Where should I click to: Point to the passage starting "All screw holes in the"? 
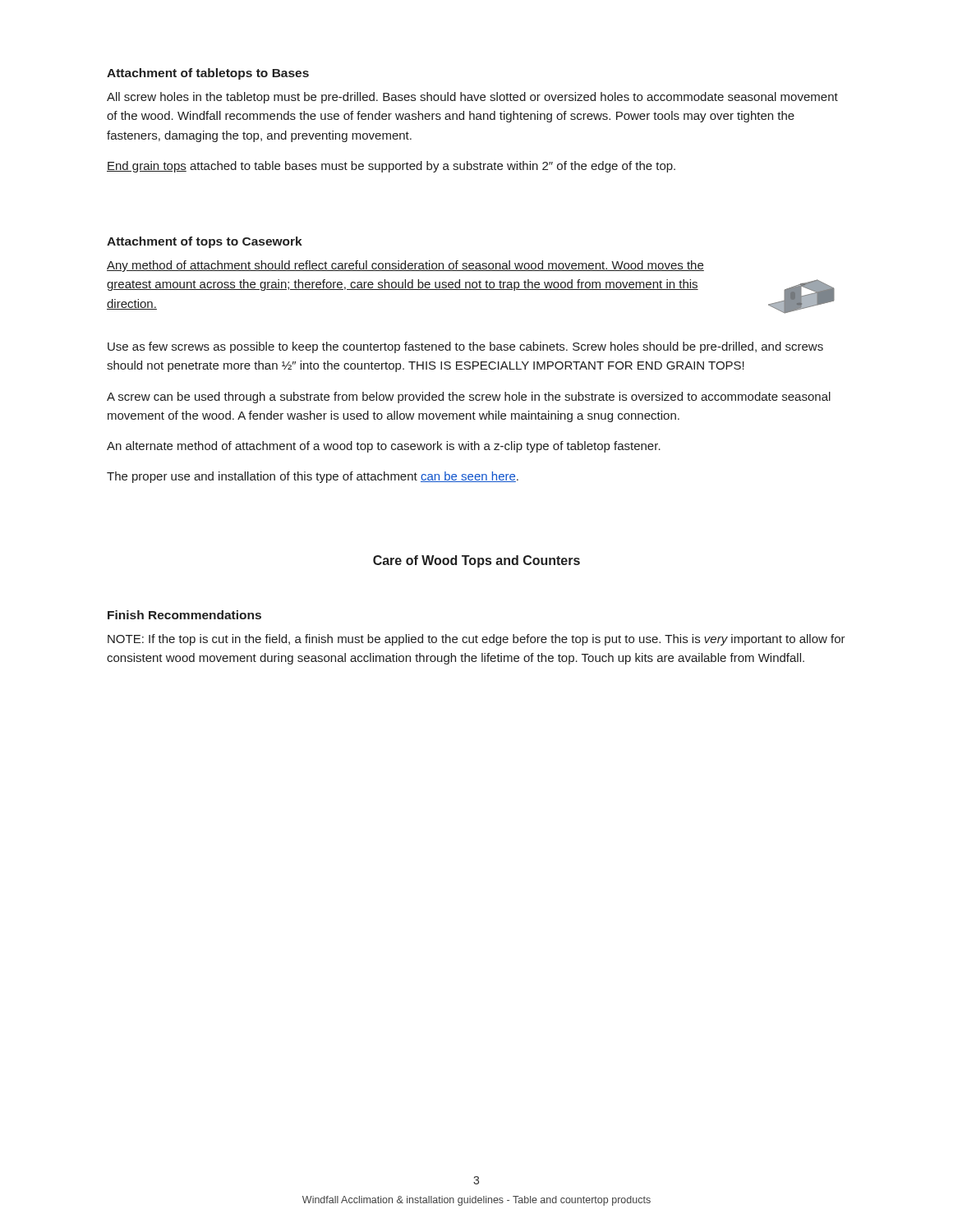pos(472,116)
